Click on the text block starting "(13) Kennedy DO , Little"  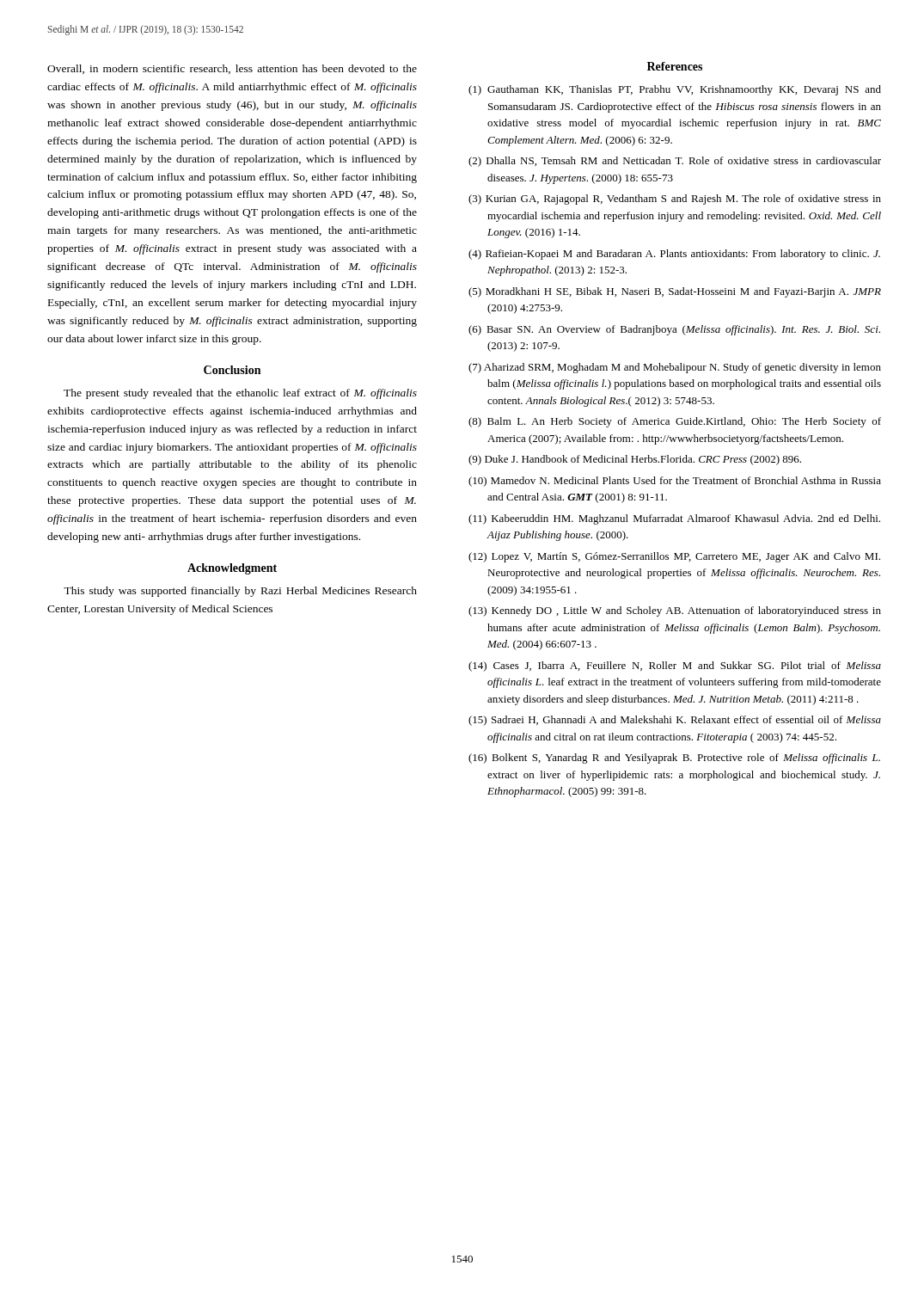(x=675, y=627)
